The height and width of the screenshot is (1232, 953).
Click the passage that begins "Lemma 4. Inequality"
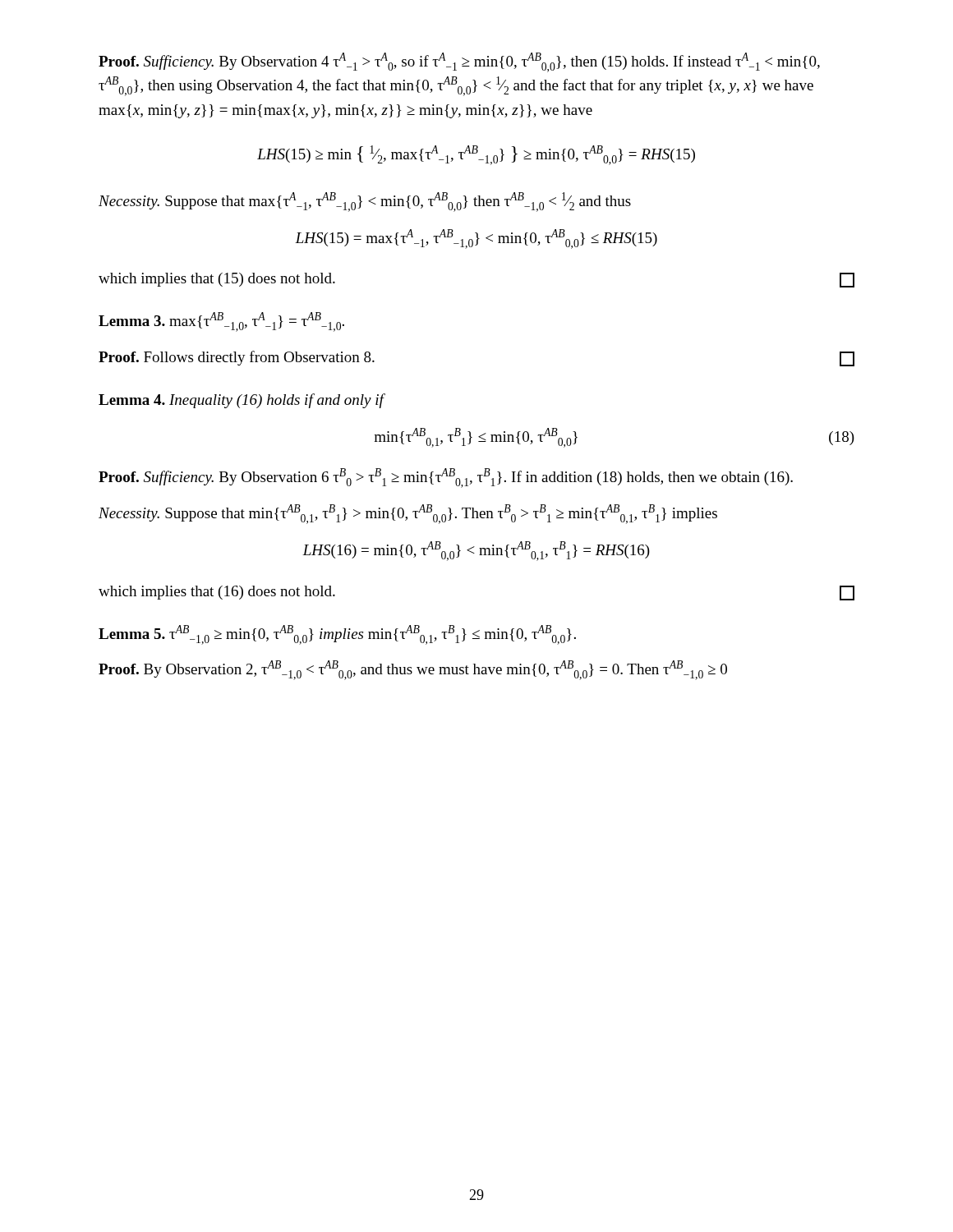point(241,399)
